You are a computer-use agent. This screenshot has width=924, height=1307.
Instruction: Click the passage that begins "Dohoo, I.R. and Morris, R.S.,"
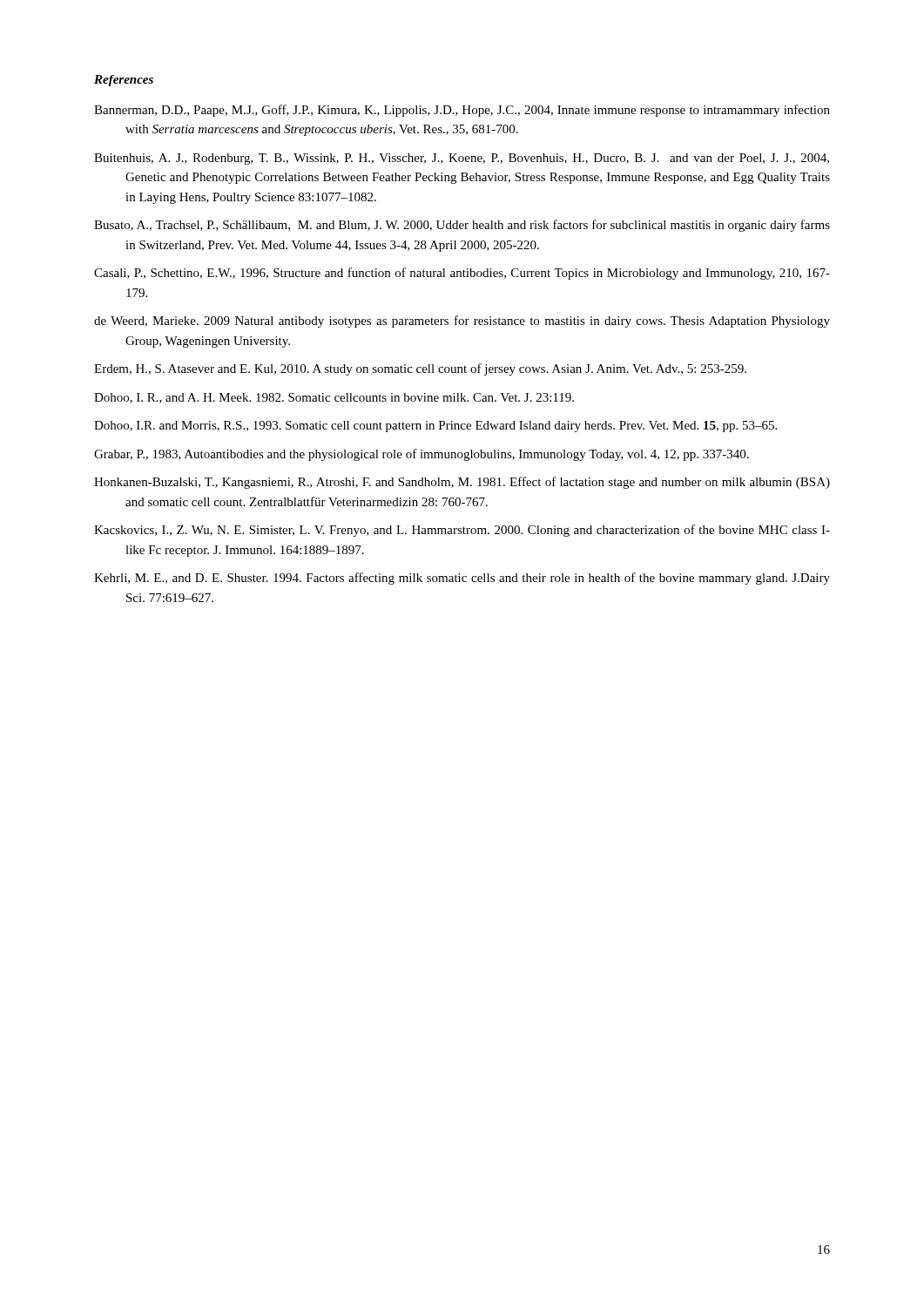click(462, 425)
